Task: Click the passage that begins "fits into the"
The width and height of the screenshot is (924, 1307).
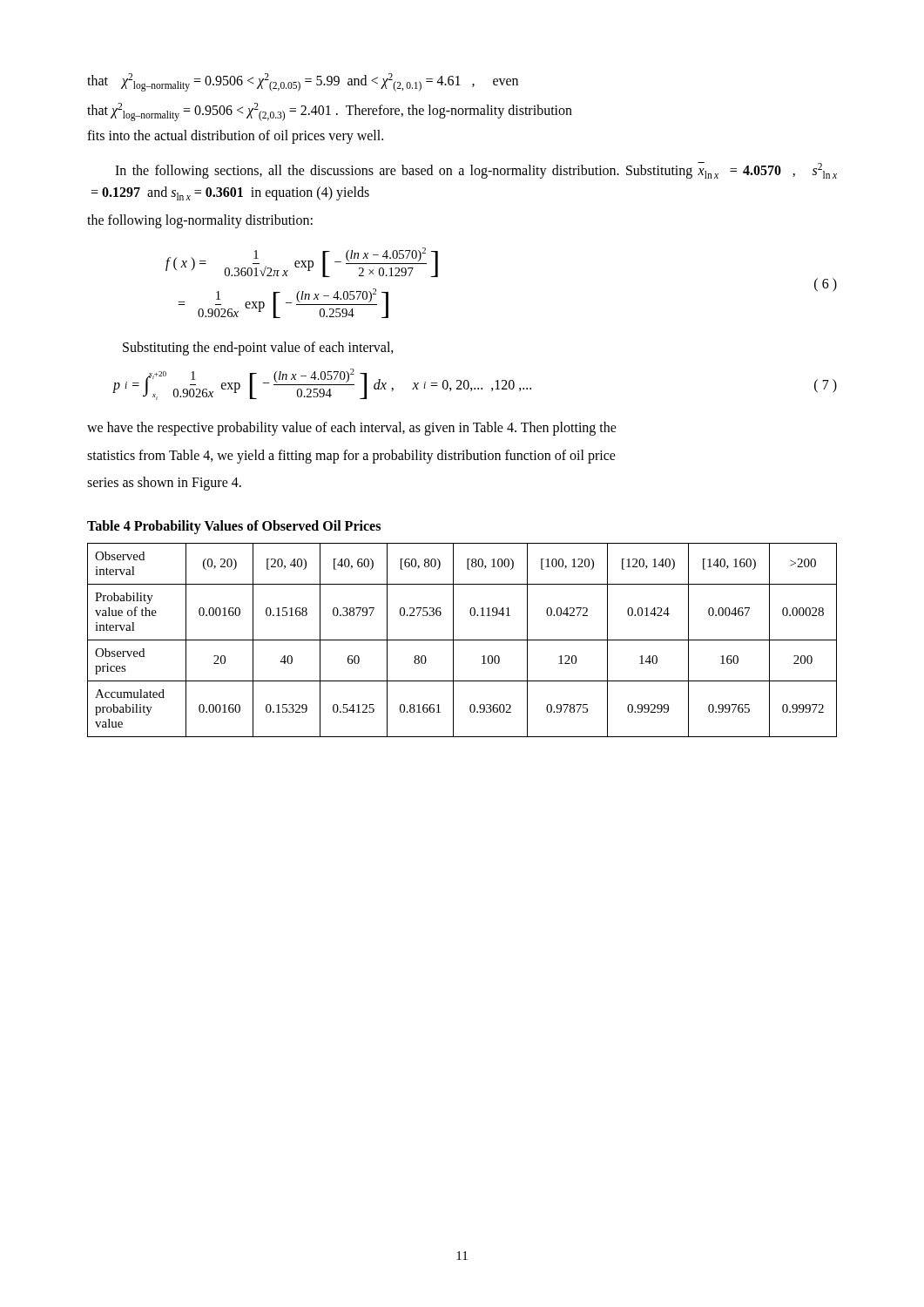Action: click(x=236, y=136)
